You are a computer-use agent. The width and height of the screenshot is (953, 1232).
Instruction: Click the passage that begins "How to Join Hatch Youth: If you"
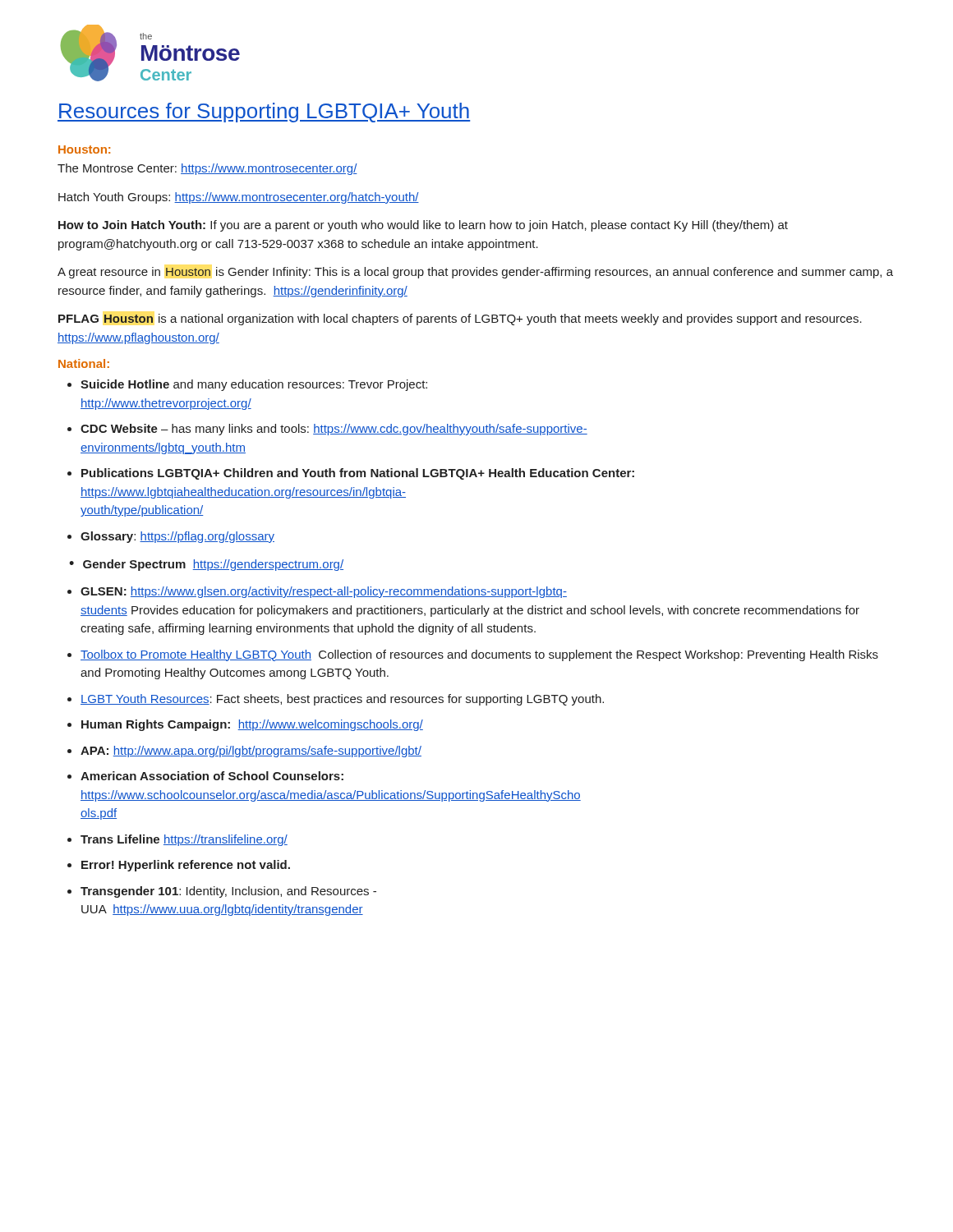click(x=423, y=234)
